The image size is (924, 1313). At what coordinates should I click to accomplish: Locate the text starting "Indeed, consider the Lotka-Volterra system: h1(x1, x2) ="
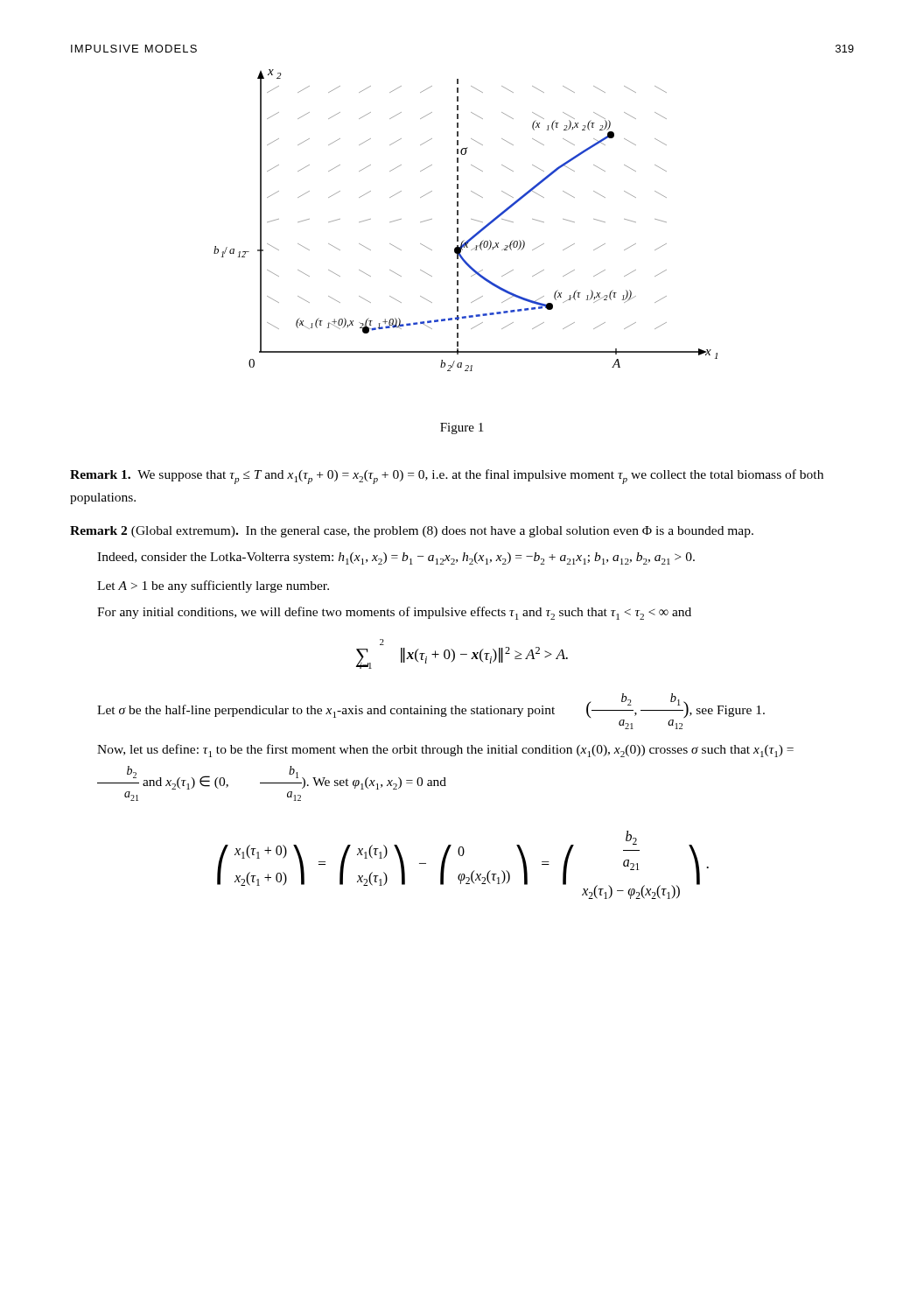[x=396, y=558]
